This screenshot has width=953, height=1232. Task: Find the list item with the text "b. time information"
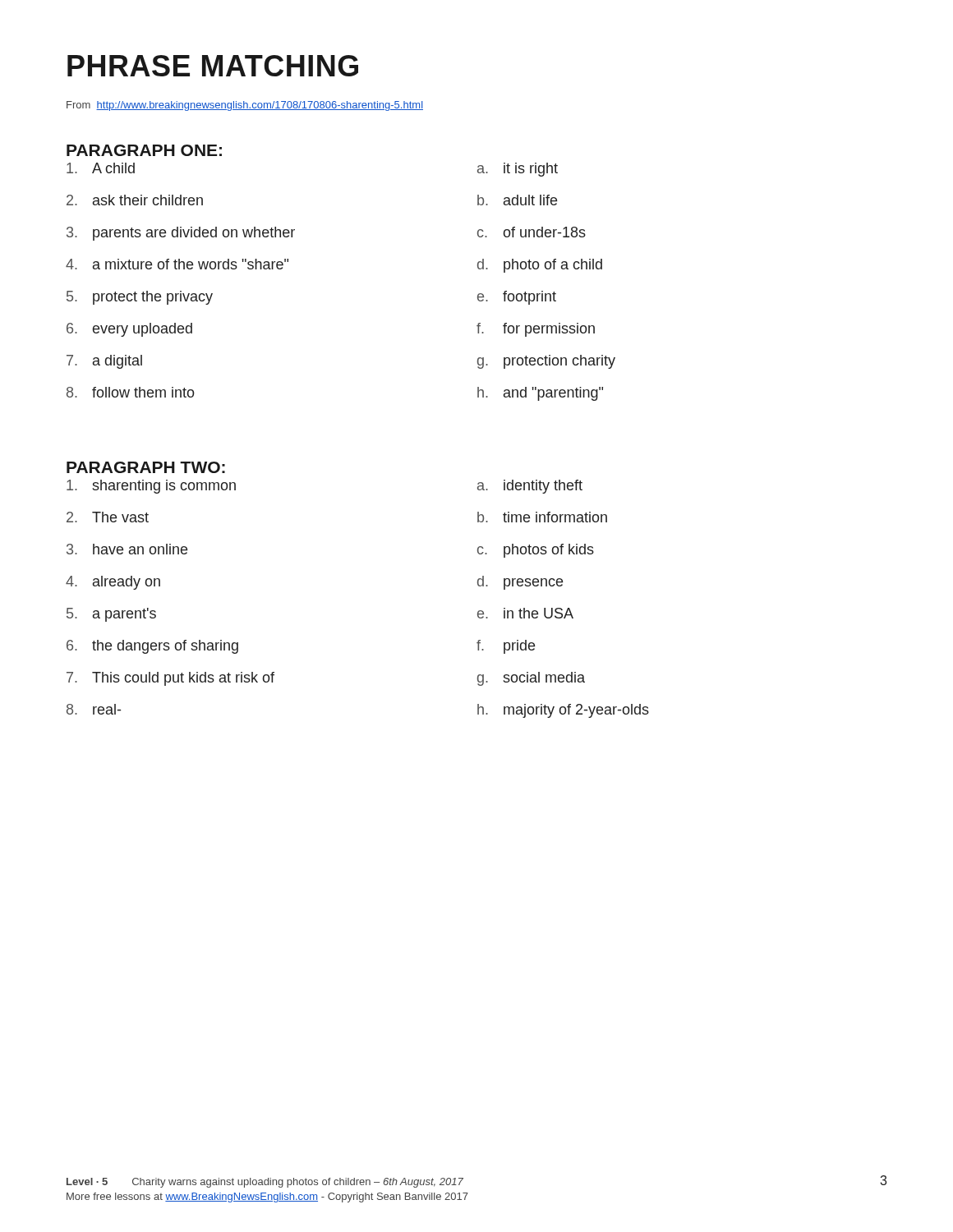(542, 518)
